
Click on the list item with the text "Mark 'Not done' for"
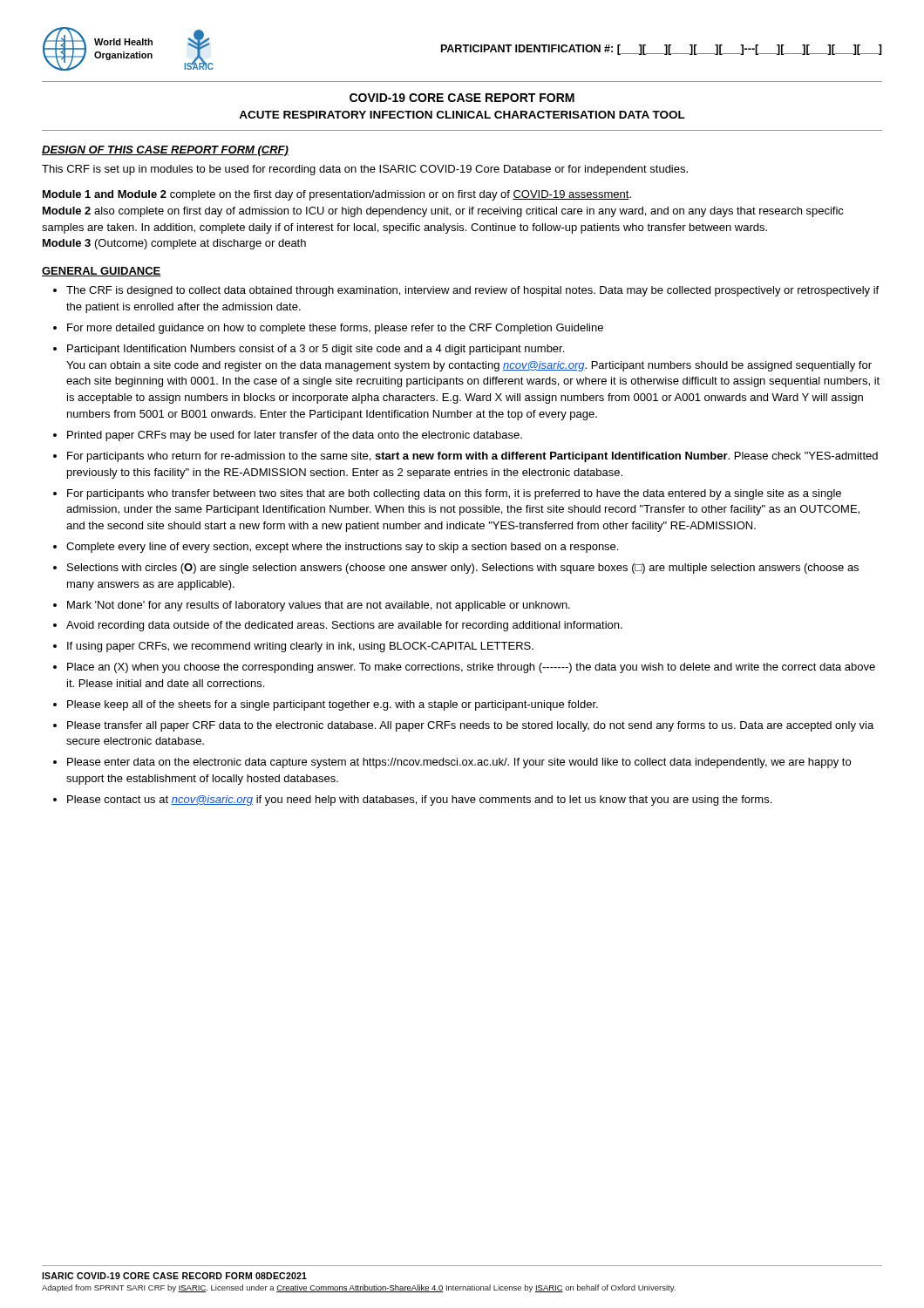pos(319,604)
